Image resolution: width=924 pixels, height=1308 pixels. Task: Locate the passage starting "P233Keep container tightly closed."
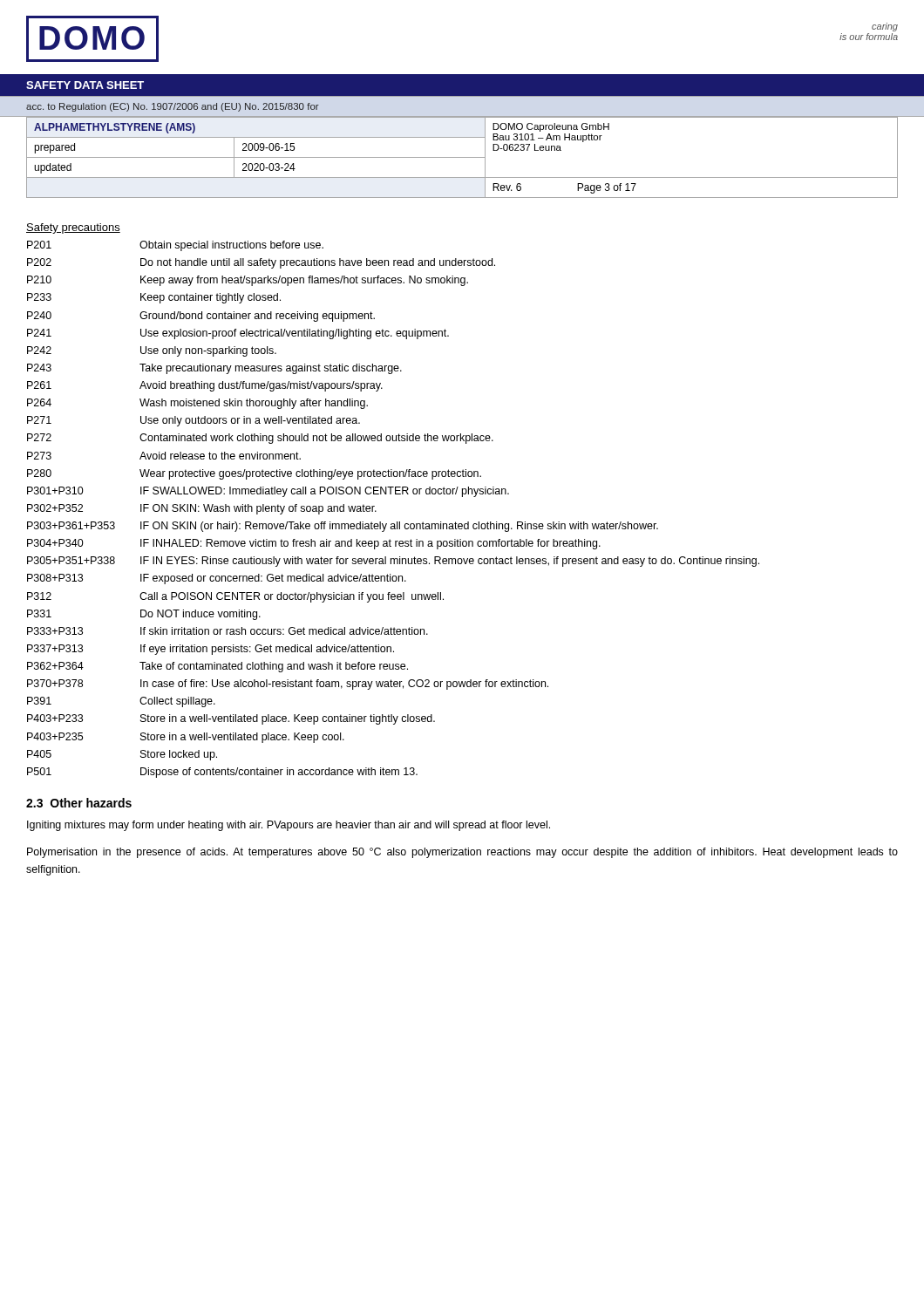pos(154,298)
